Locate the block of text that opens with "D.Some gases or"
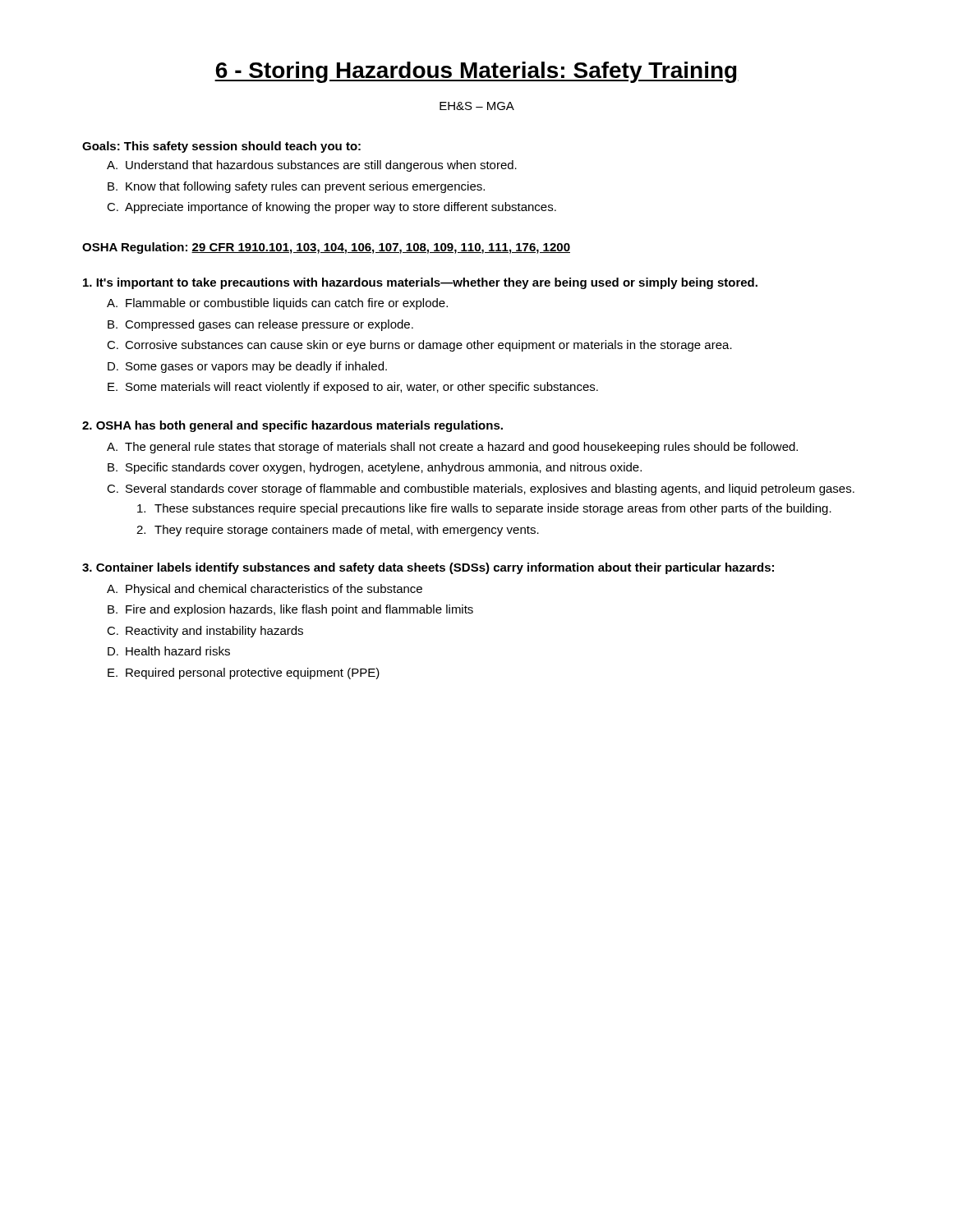Viewport: 953px width, 1232px height. coord(247,367)
